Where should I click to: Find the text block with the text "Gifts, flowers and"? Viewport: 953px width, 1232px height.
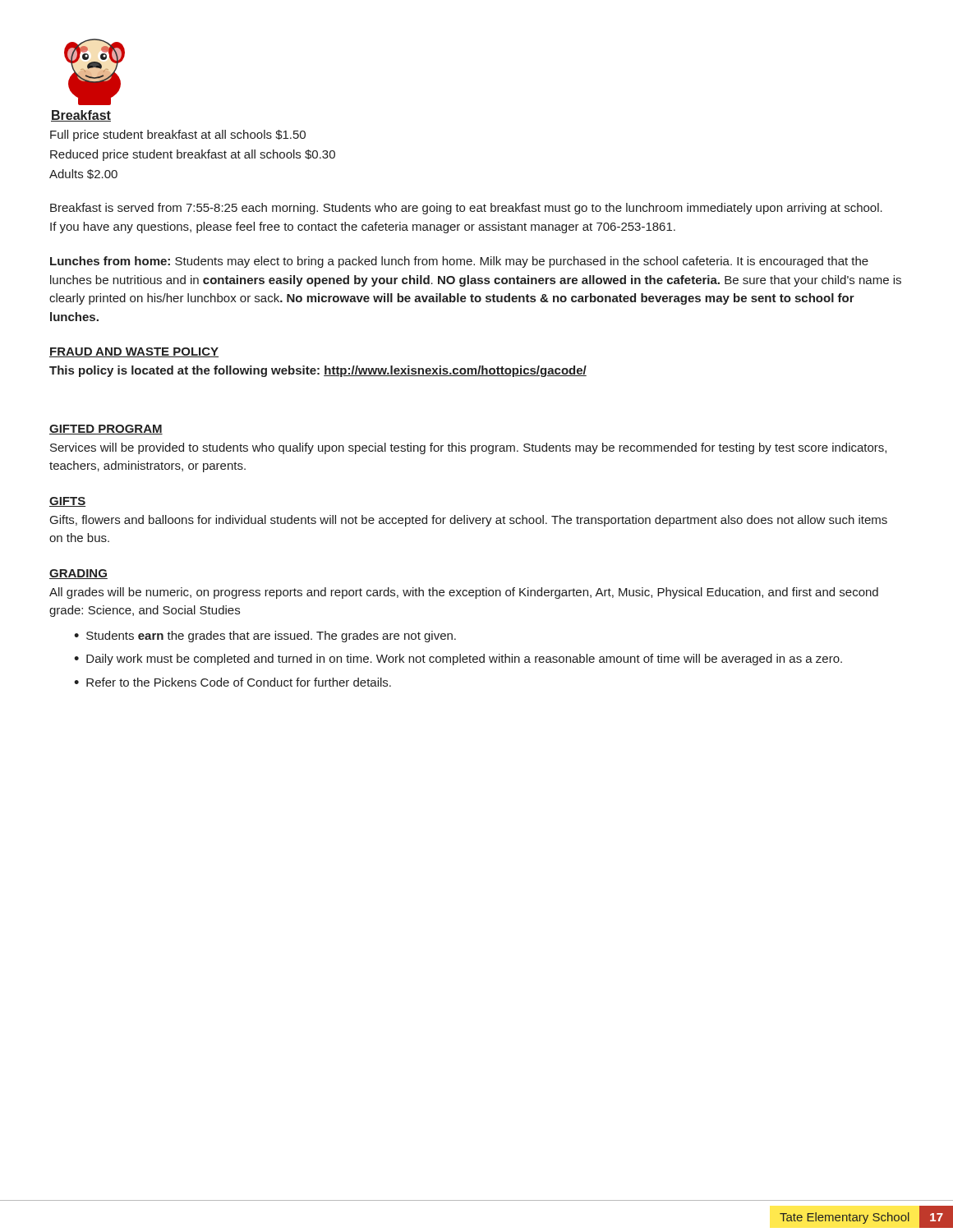tap(468, 528)
